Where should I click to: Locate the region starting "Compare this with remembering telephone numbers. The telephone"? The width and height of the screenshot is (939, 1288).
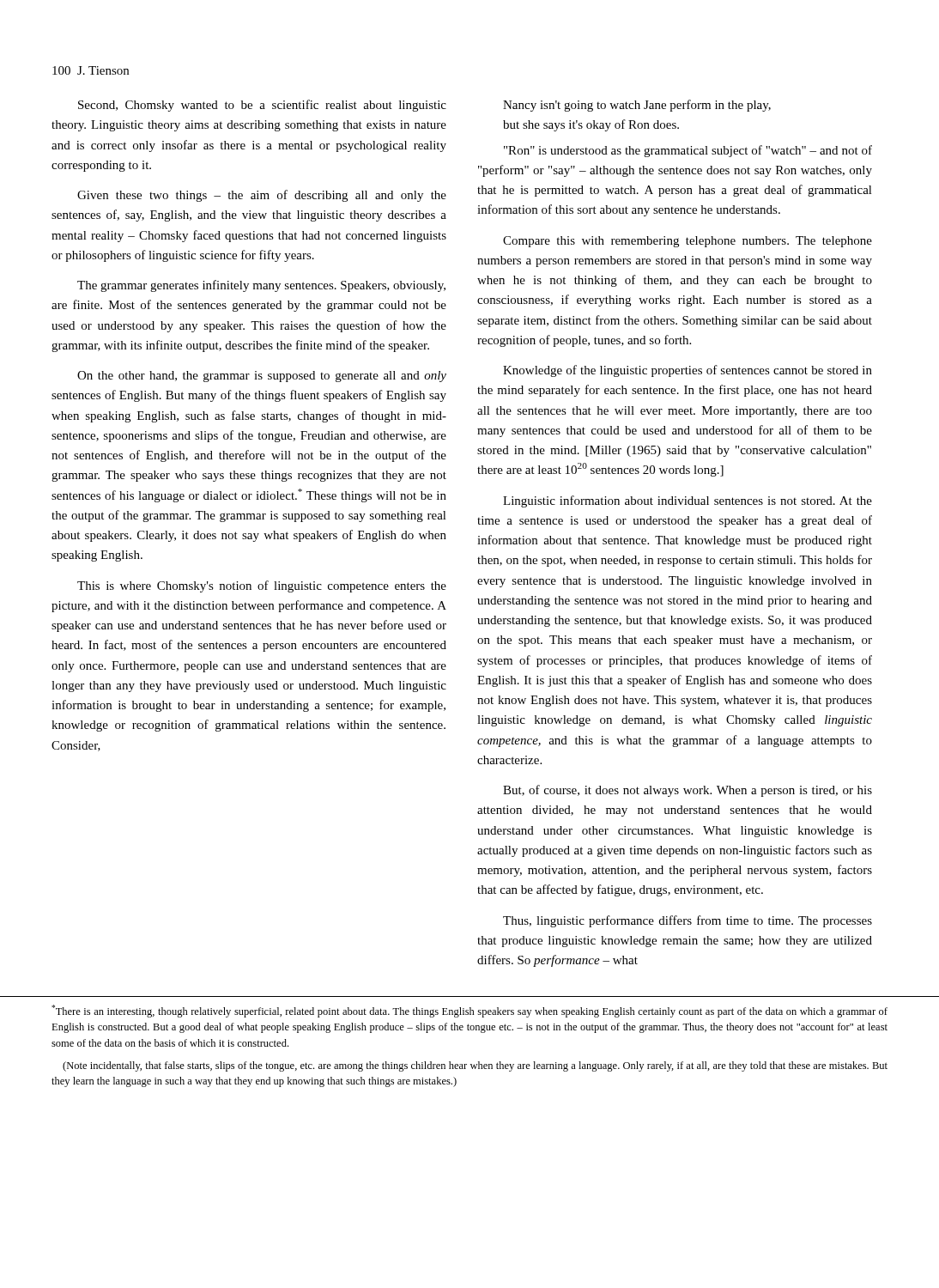(675, 290)
